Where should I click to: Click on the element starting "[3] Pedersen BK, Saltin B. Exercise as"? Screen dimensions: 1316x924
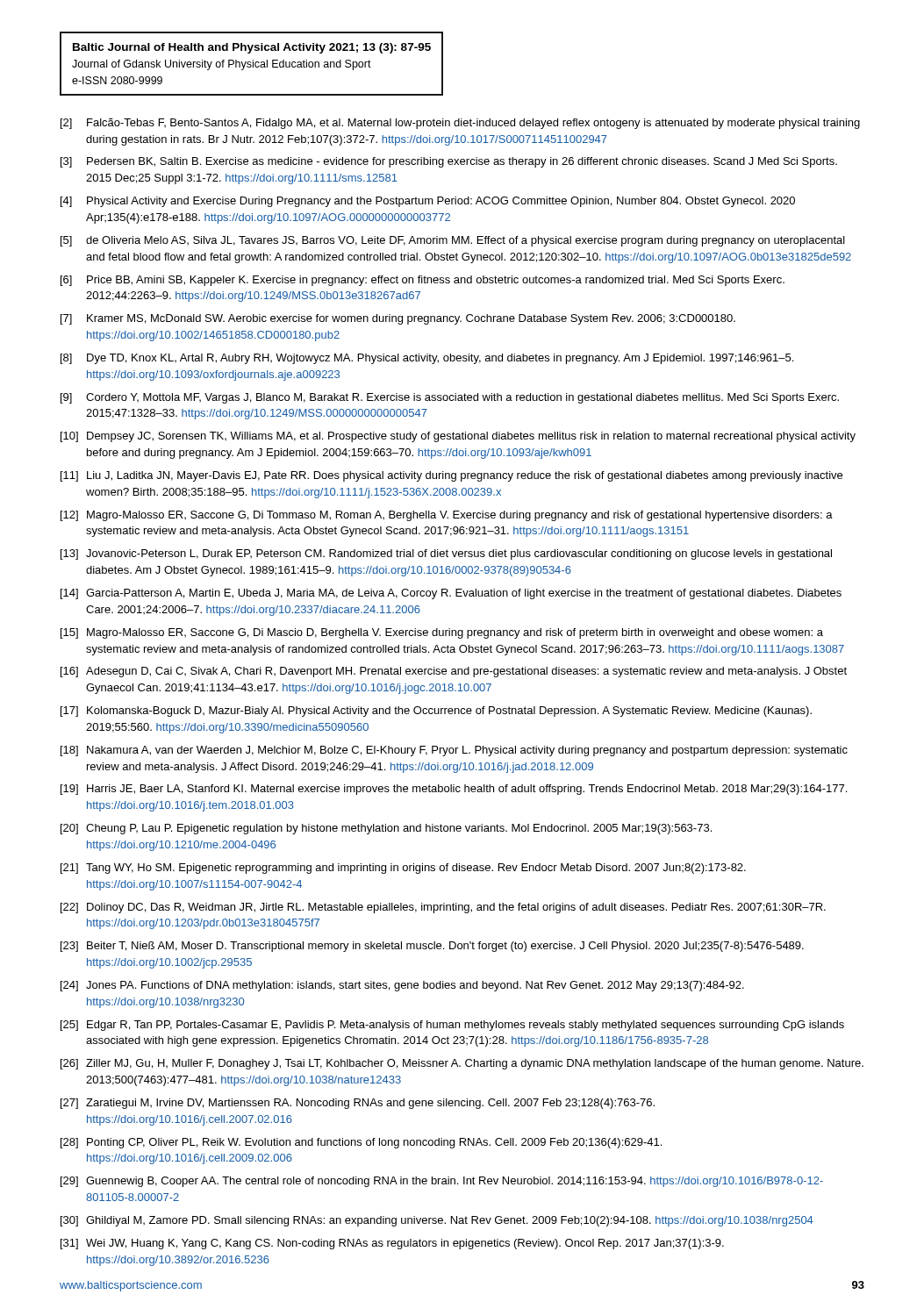pyautogui.click(x=462, y=170)
